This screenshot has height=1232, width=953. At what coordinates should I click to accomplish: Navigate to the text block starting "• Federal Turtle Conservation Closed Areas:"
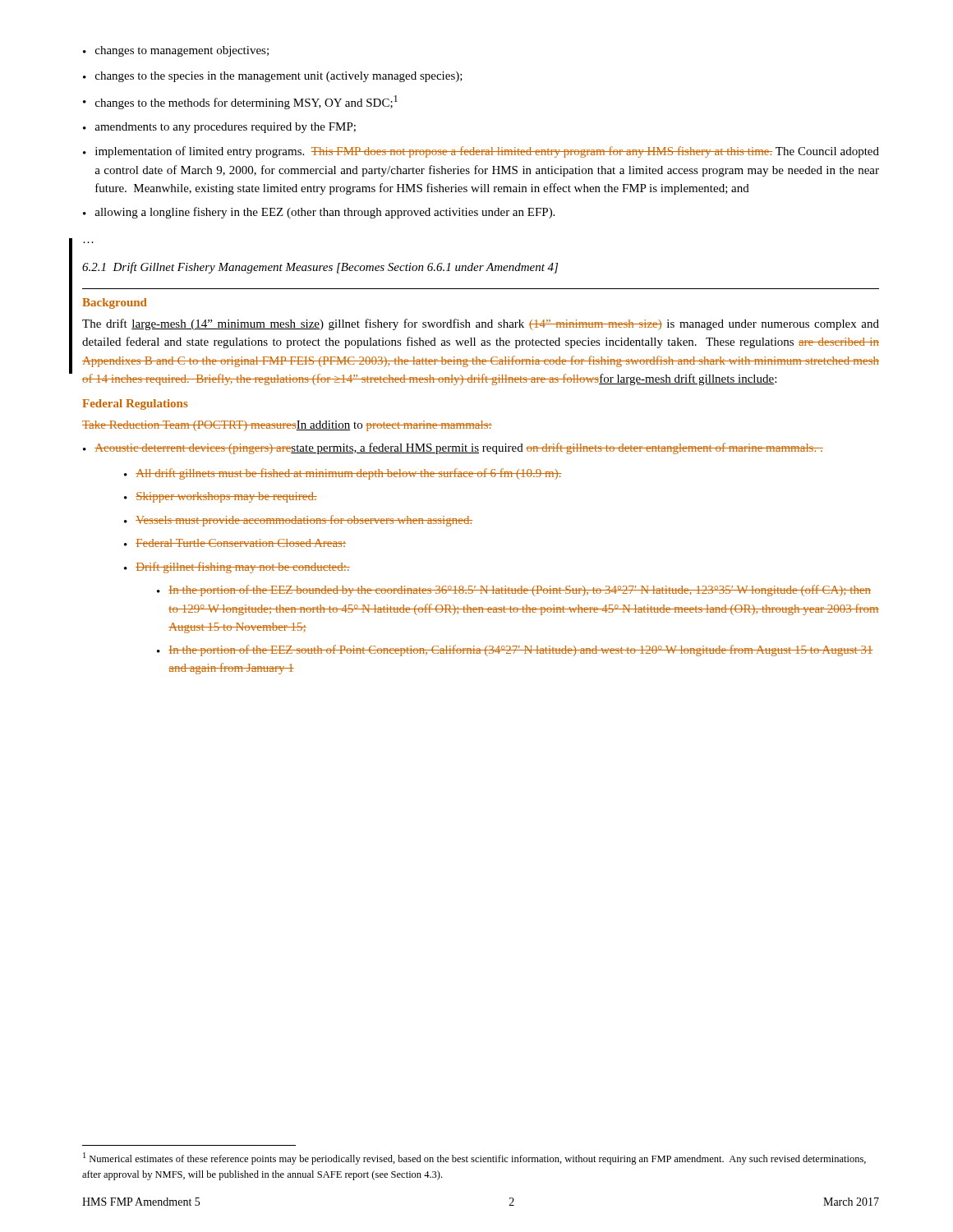tap(235, 544)
